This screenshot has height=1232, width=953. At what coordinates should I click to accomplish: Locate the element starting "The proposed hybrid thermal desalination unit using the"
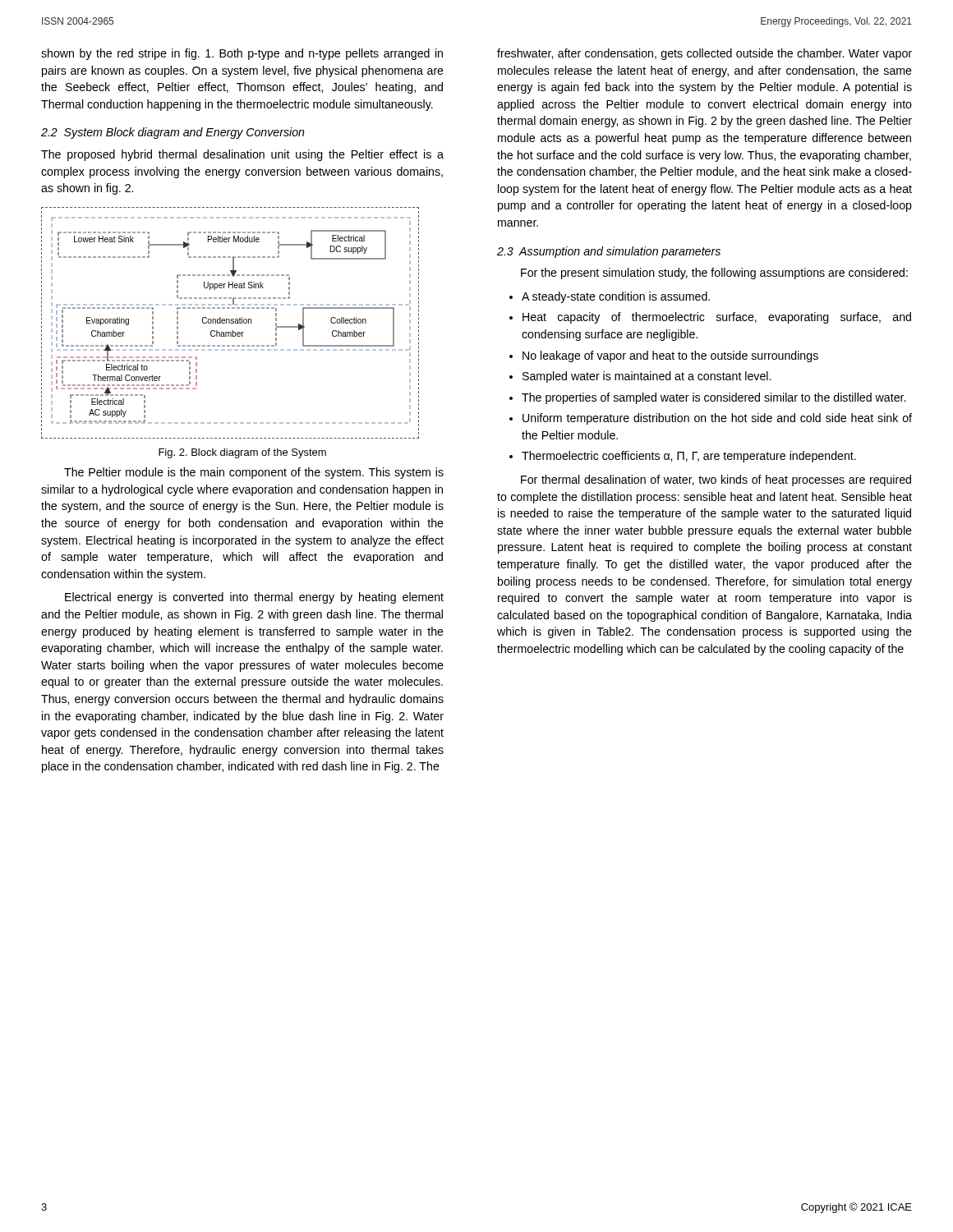[242, 171]
